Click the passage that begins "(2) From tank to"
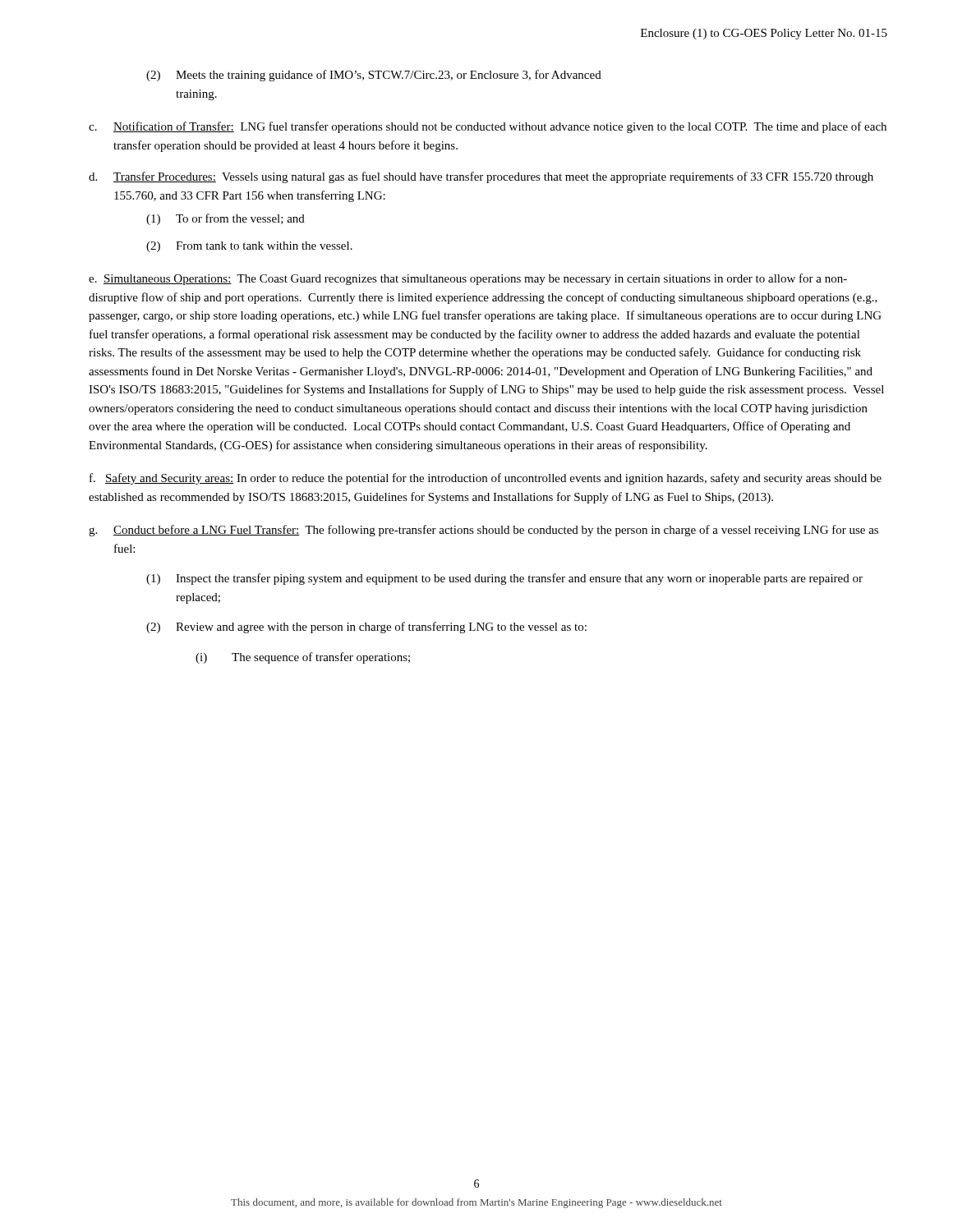The image size is (953, 1232). tap(249, 245)
